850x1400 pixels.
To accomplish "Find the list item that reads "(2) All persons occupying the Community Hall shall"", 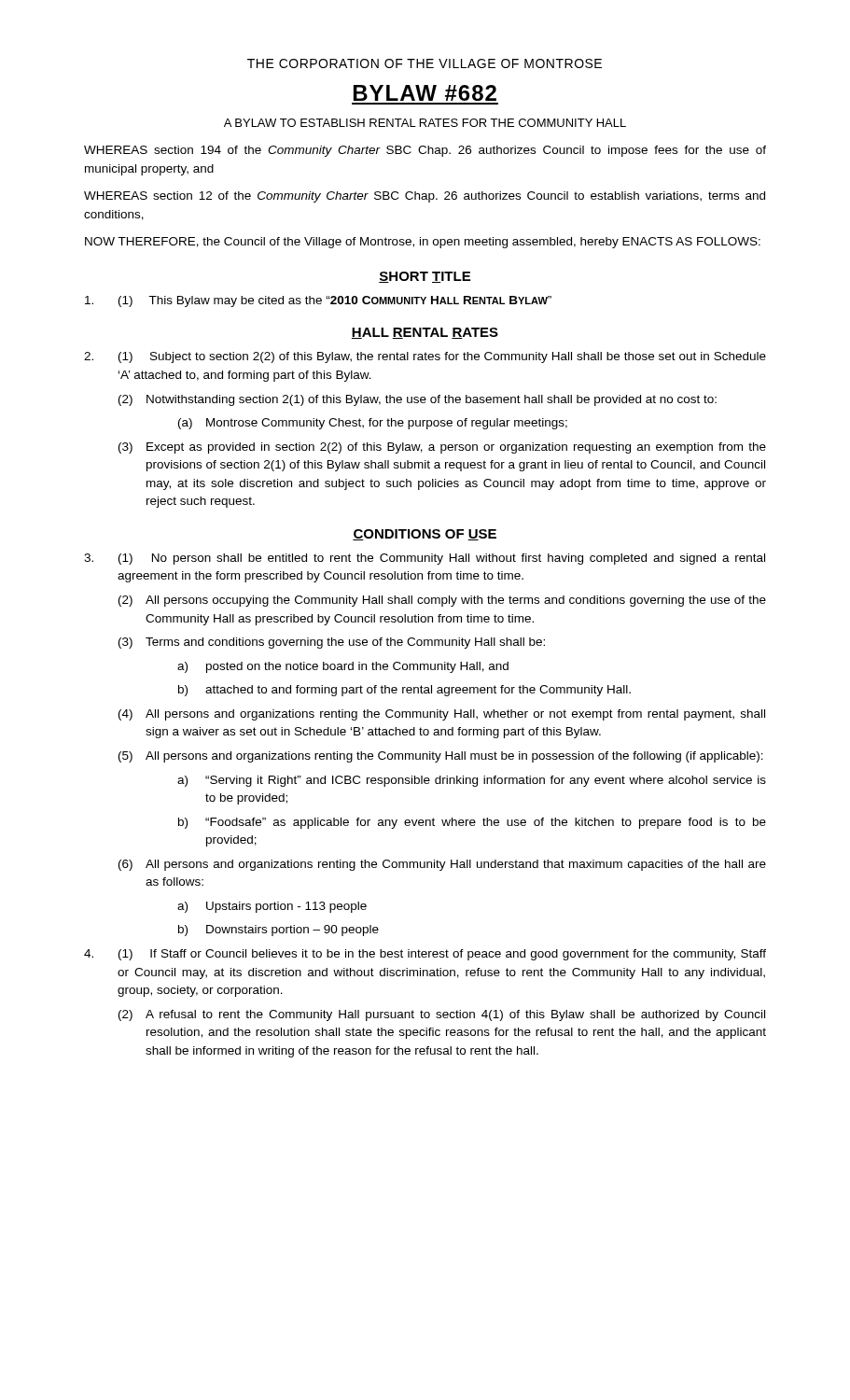I will coord(442,609).
